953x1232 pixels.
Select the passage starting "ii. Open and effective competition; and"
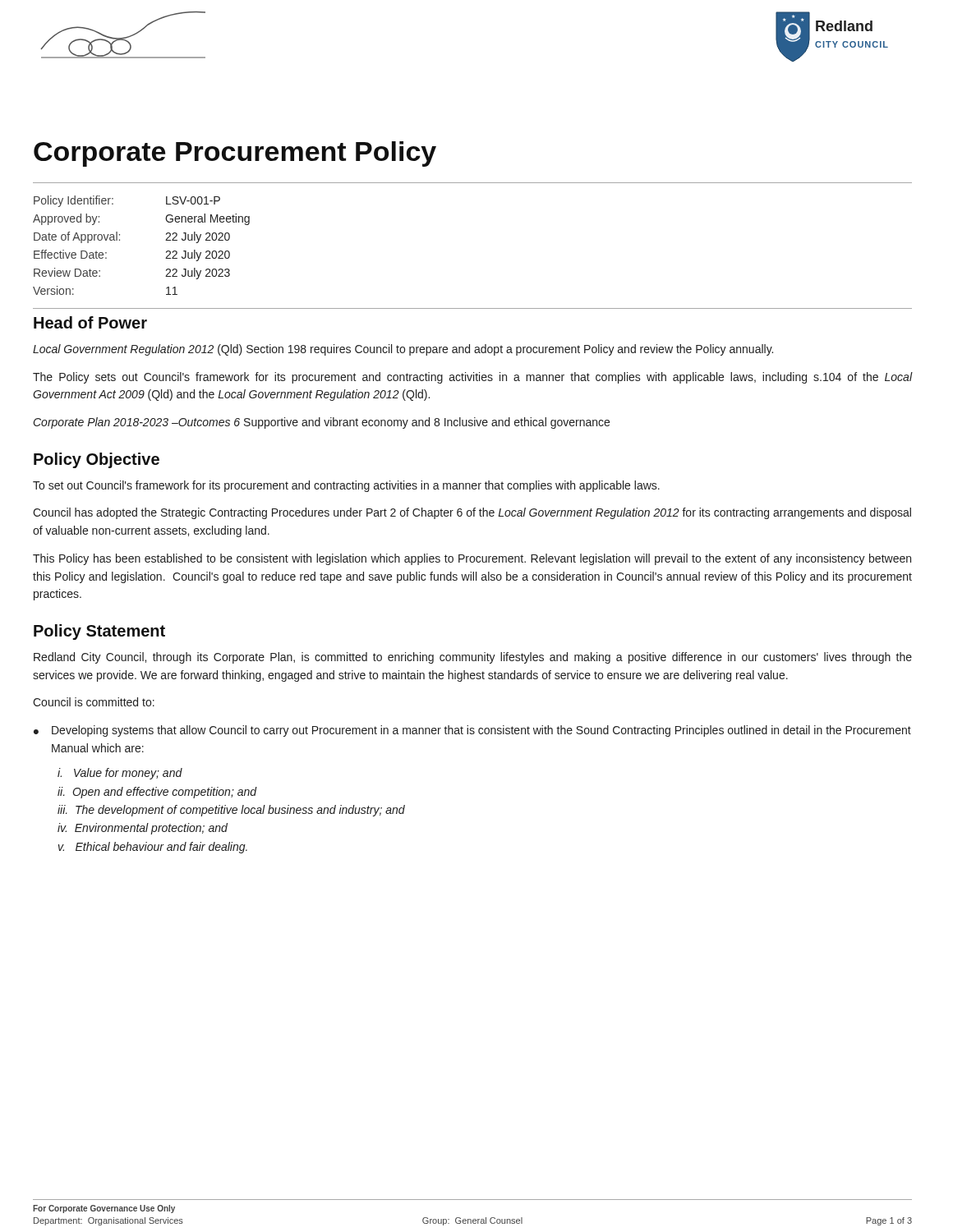157,791
